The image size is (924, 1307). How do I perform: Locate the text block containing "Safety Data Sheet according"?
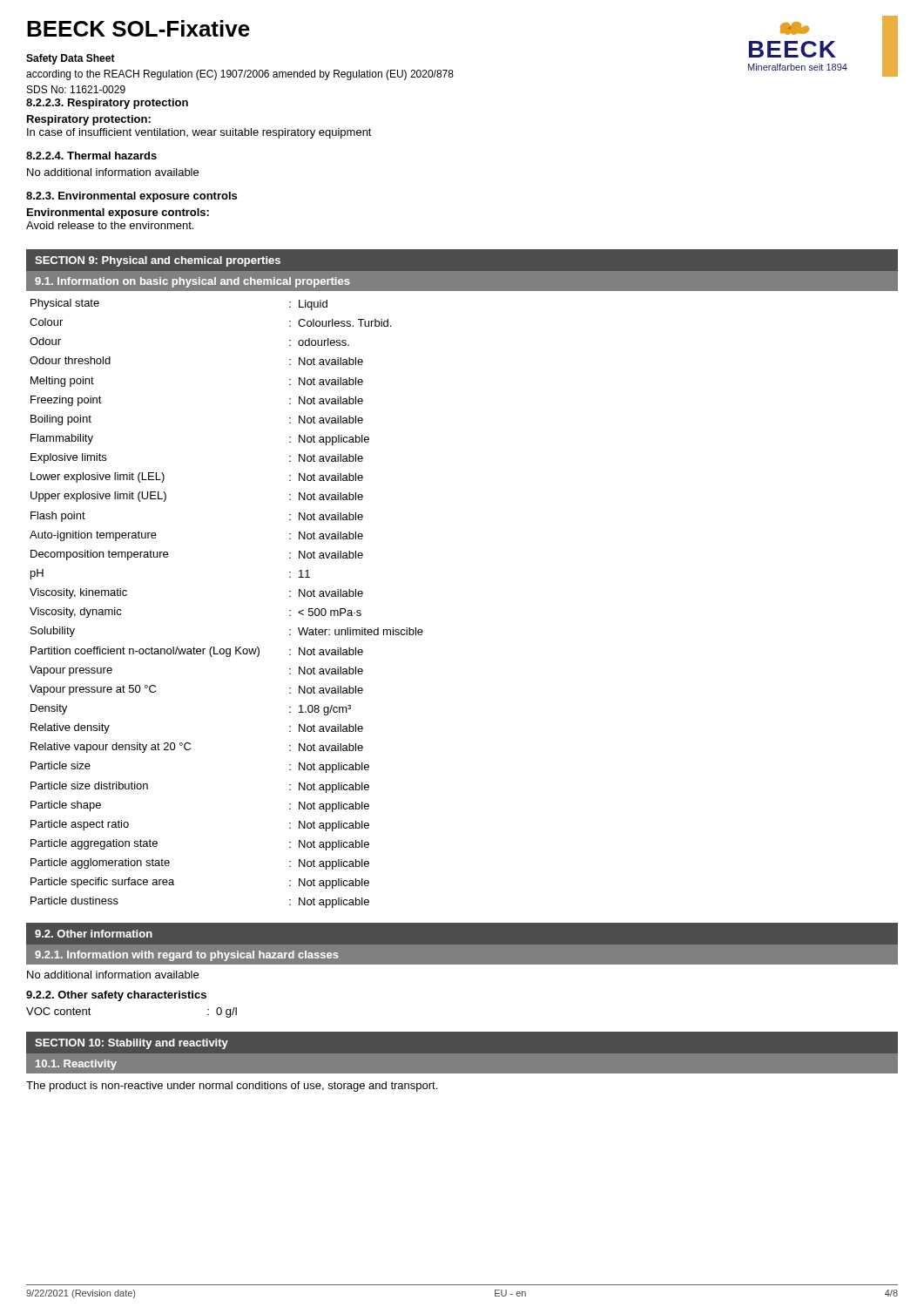click(240, 74)
